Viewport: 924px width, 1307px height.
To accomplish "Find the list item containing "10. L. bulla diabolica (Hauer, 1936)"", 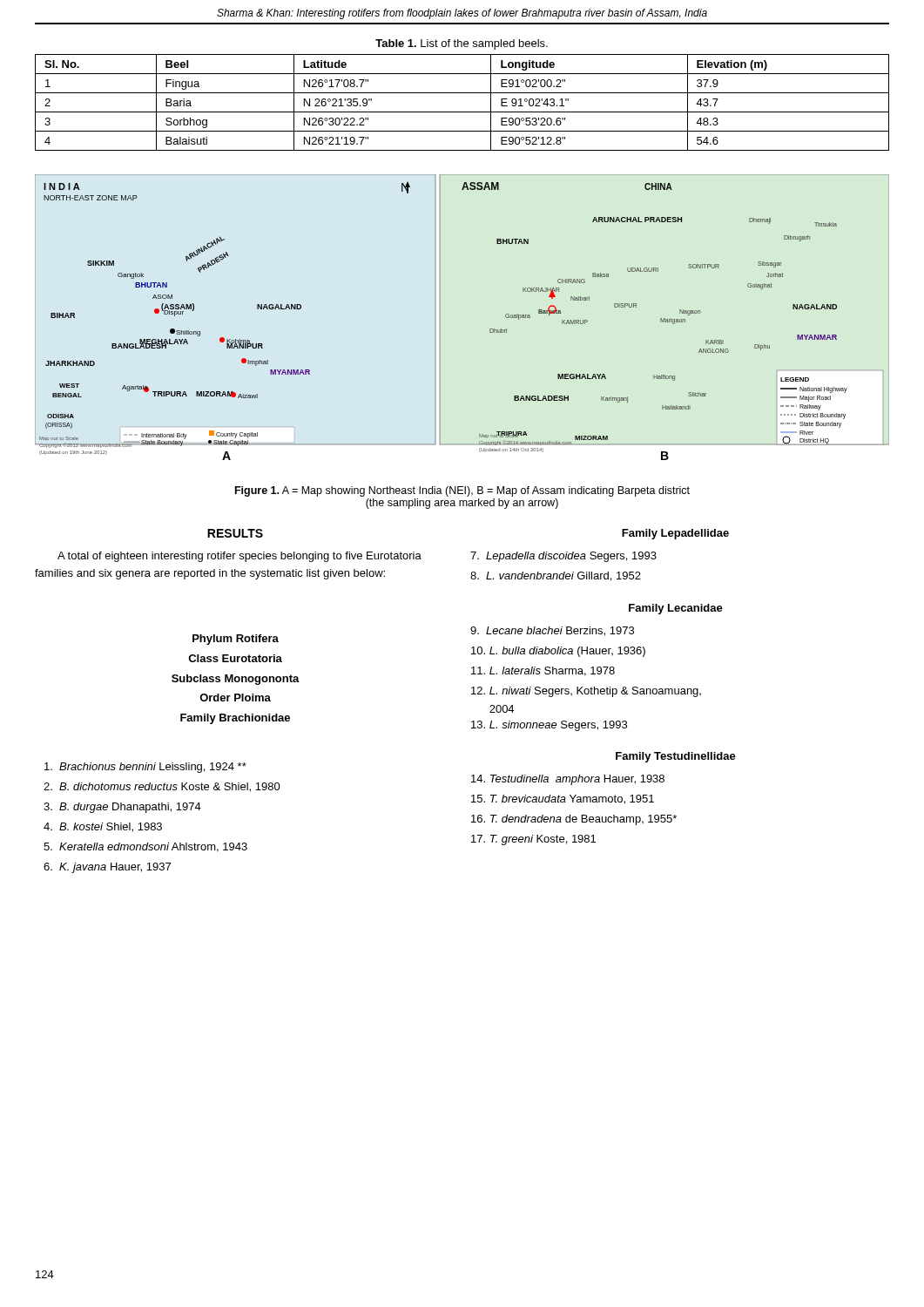I will point(558,650).
